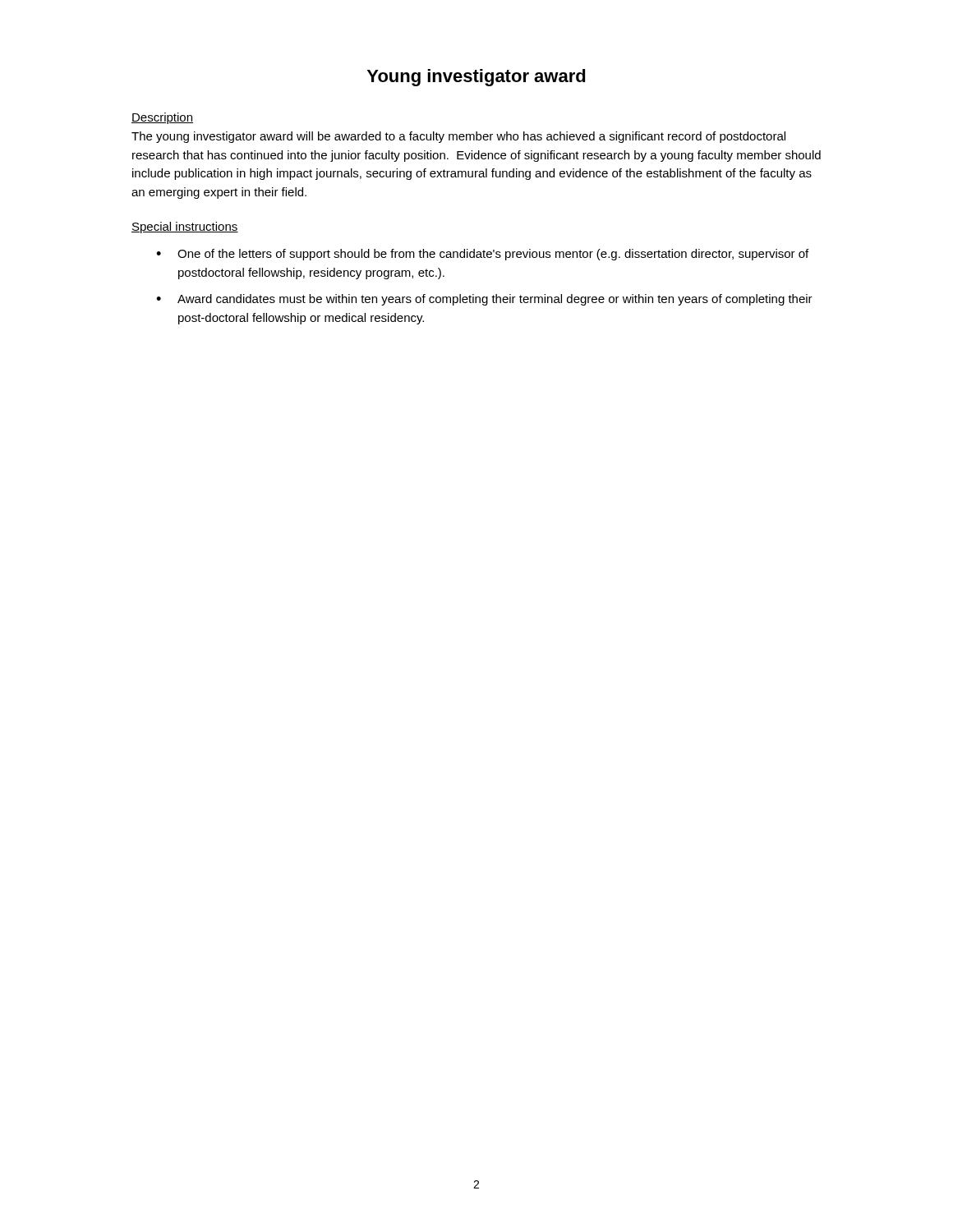Image resolution: width=953 pixels, height=1232 pixels.
Task: Find the text starting "• One of the letters of support"
Action: (476, 263)
